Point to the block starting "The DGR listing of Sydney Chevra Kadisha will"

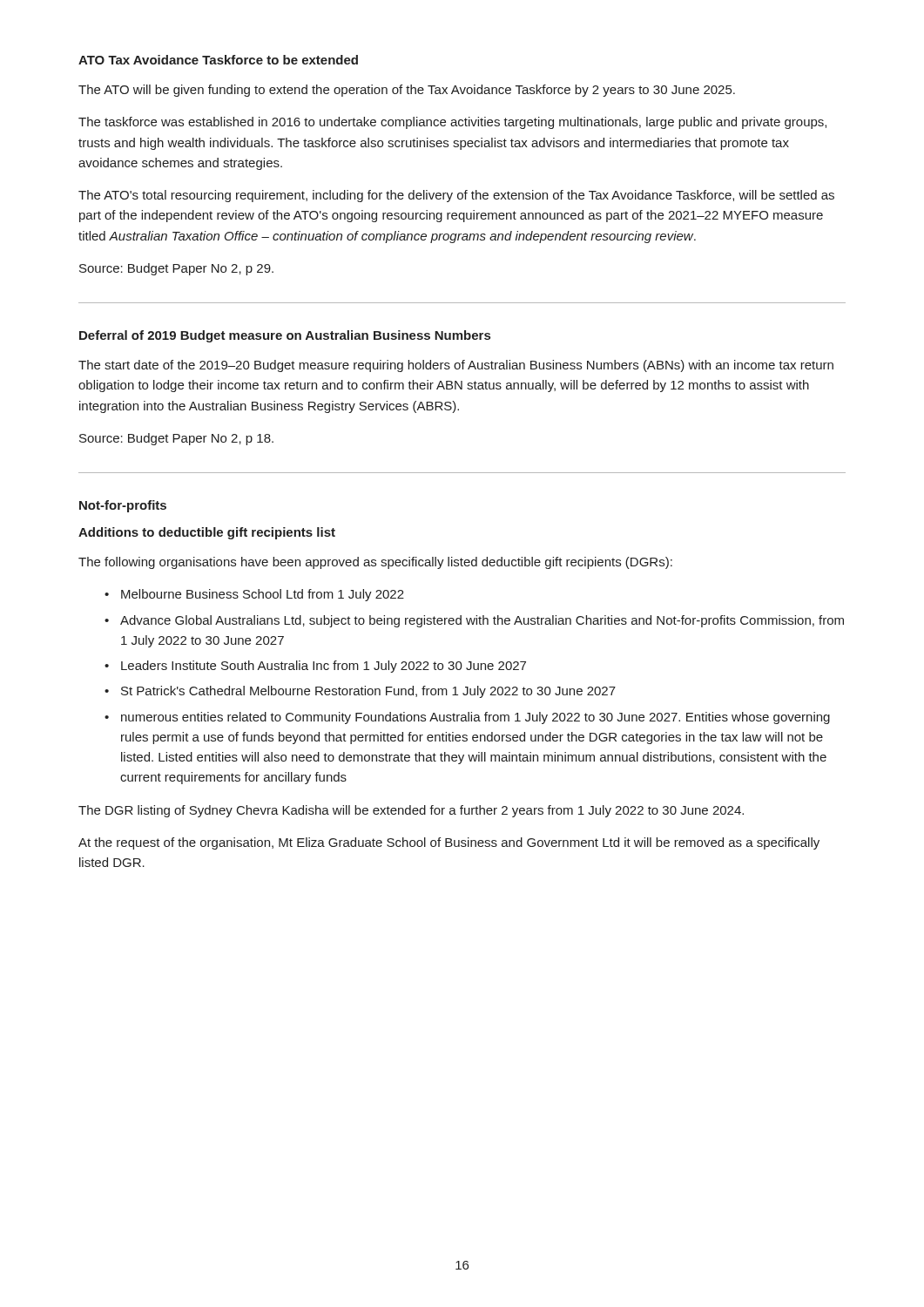point(412,809)
